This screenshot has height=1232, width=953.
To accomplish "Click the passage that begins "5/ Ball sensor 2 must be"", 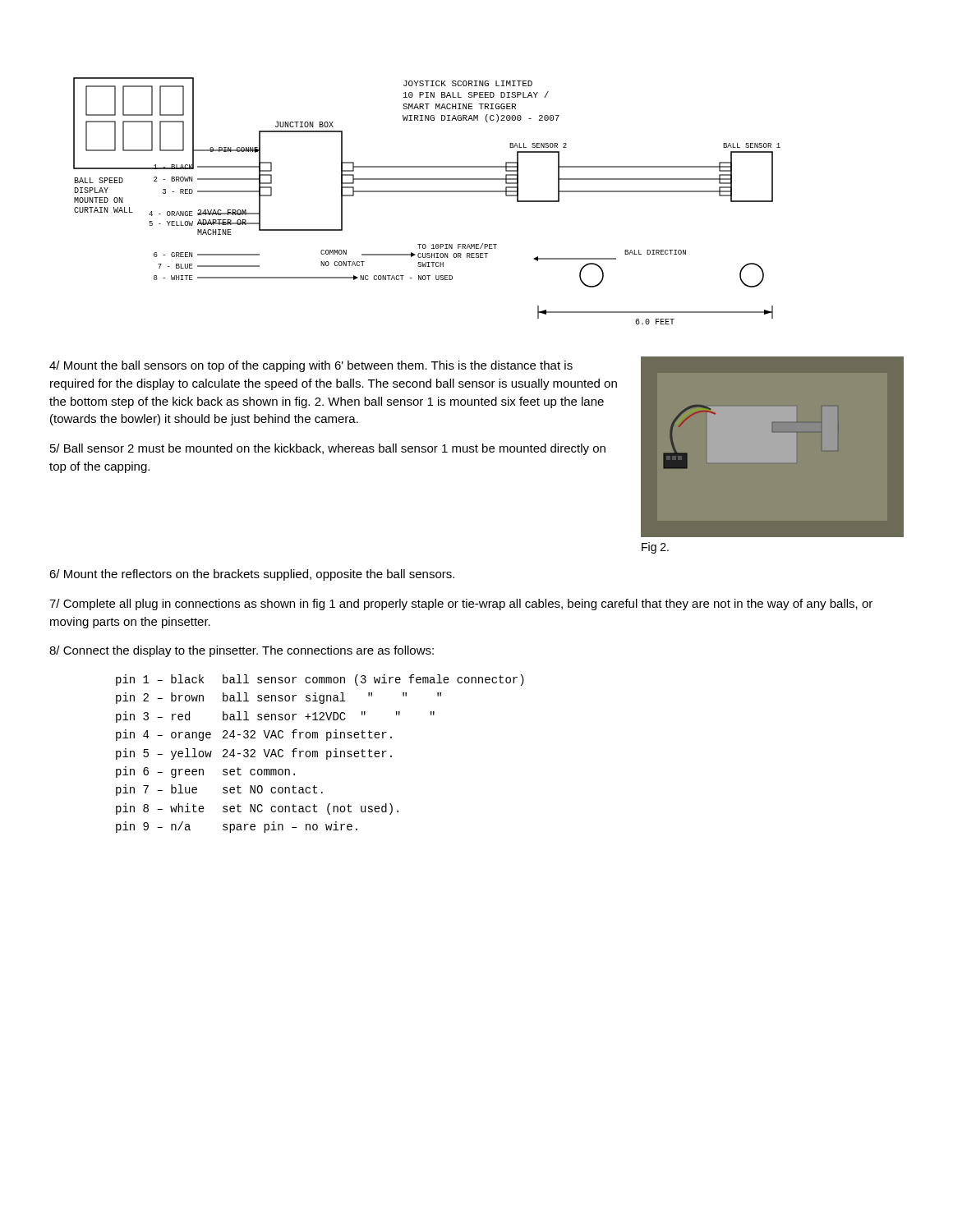I will coord(328,457).
